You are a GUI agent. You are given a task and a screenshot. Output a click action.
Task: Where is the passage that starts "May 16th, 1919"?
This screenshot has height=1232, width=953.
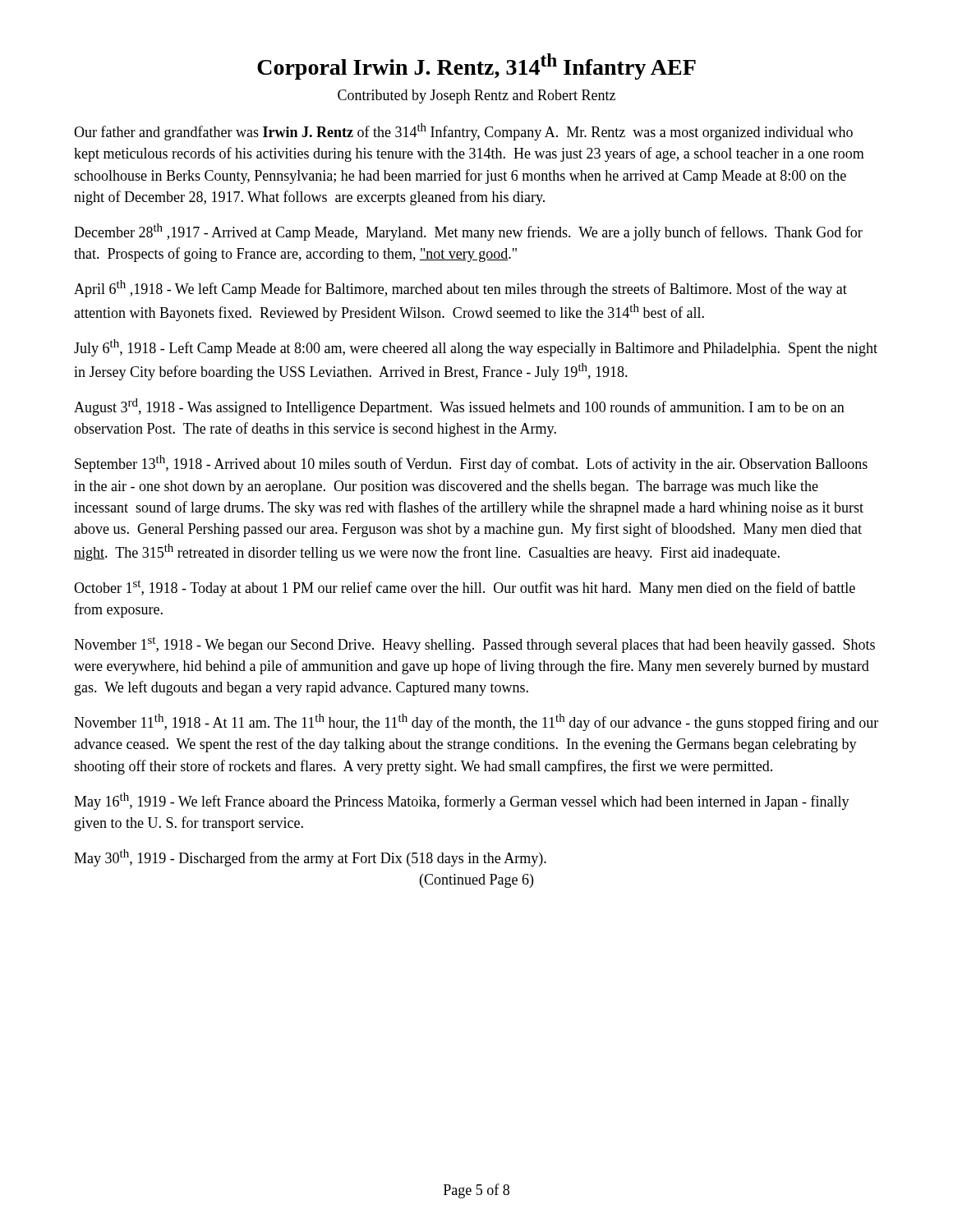462,810
